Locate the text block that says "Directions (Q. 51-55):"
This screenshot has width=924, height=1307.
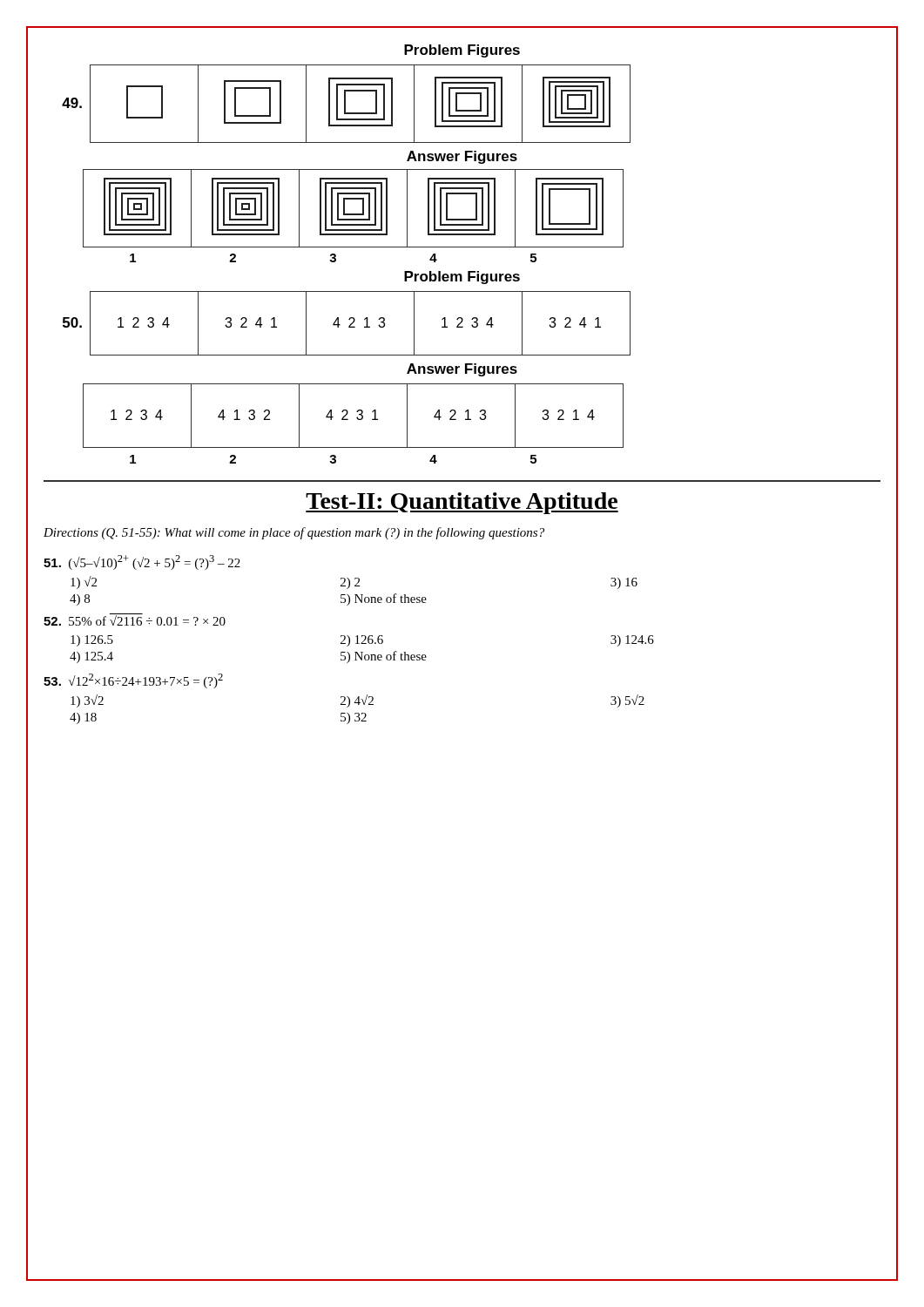294,532
